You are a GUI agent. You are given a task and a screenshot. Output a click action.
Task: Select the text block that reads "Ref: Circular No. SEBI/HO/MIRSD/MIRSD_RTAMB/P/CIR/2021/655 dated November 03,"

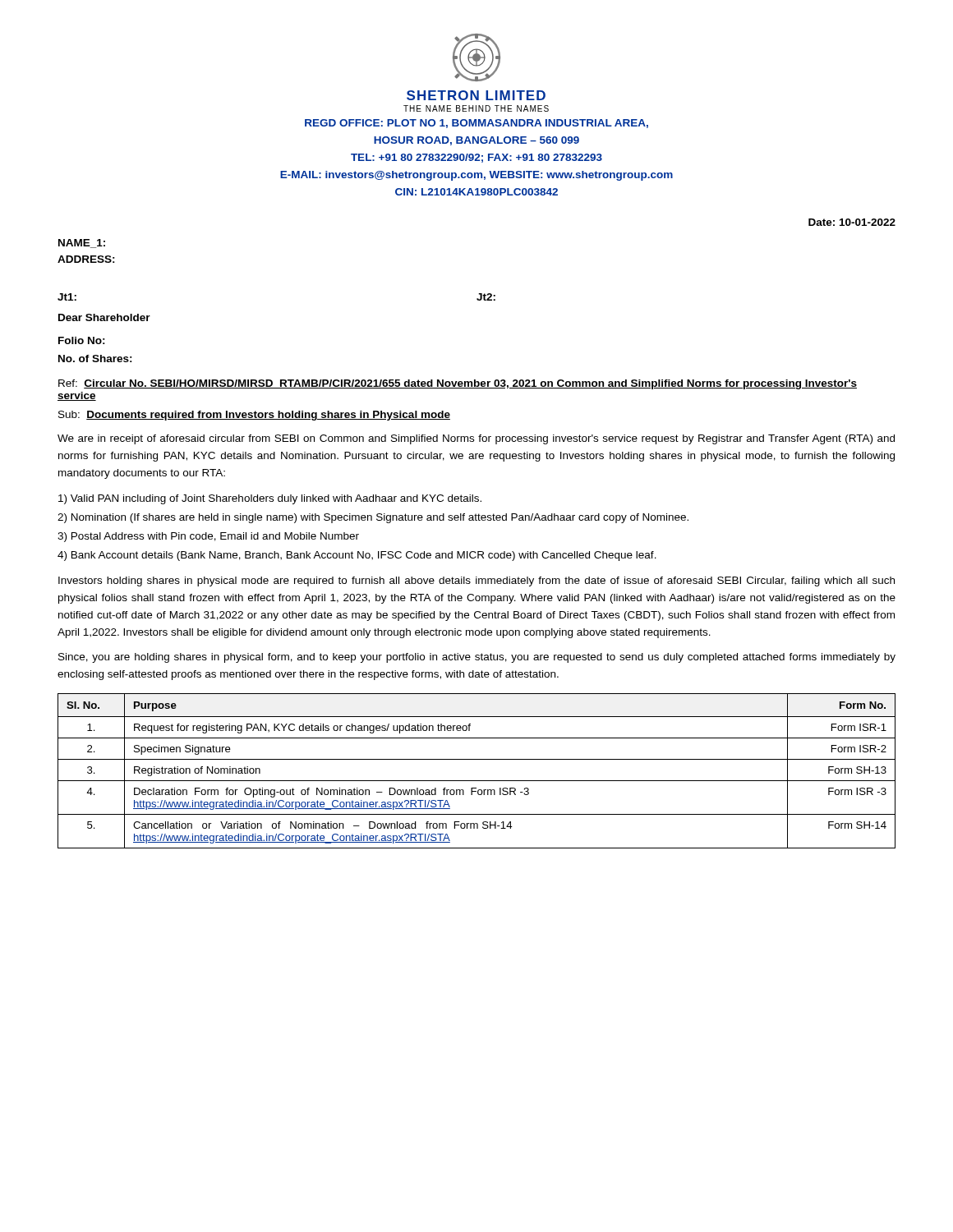click(x=457, y=390)
